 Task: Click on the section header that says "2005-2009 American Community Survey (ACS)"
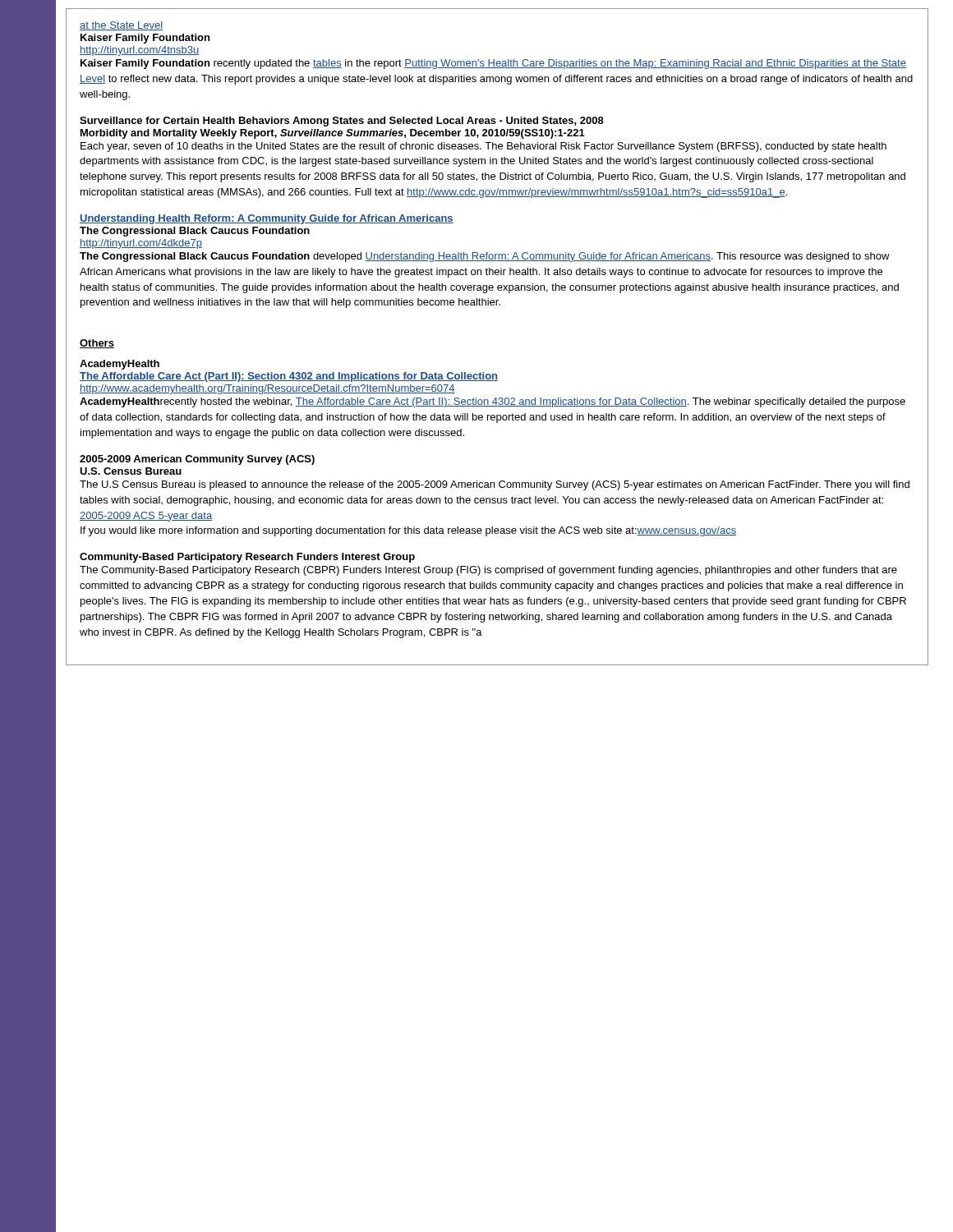pos(197,459)
